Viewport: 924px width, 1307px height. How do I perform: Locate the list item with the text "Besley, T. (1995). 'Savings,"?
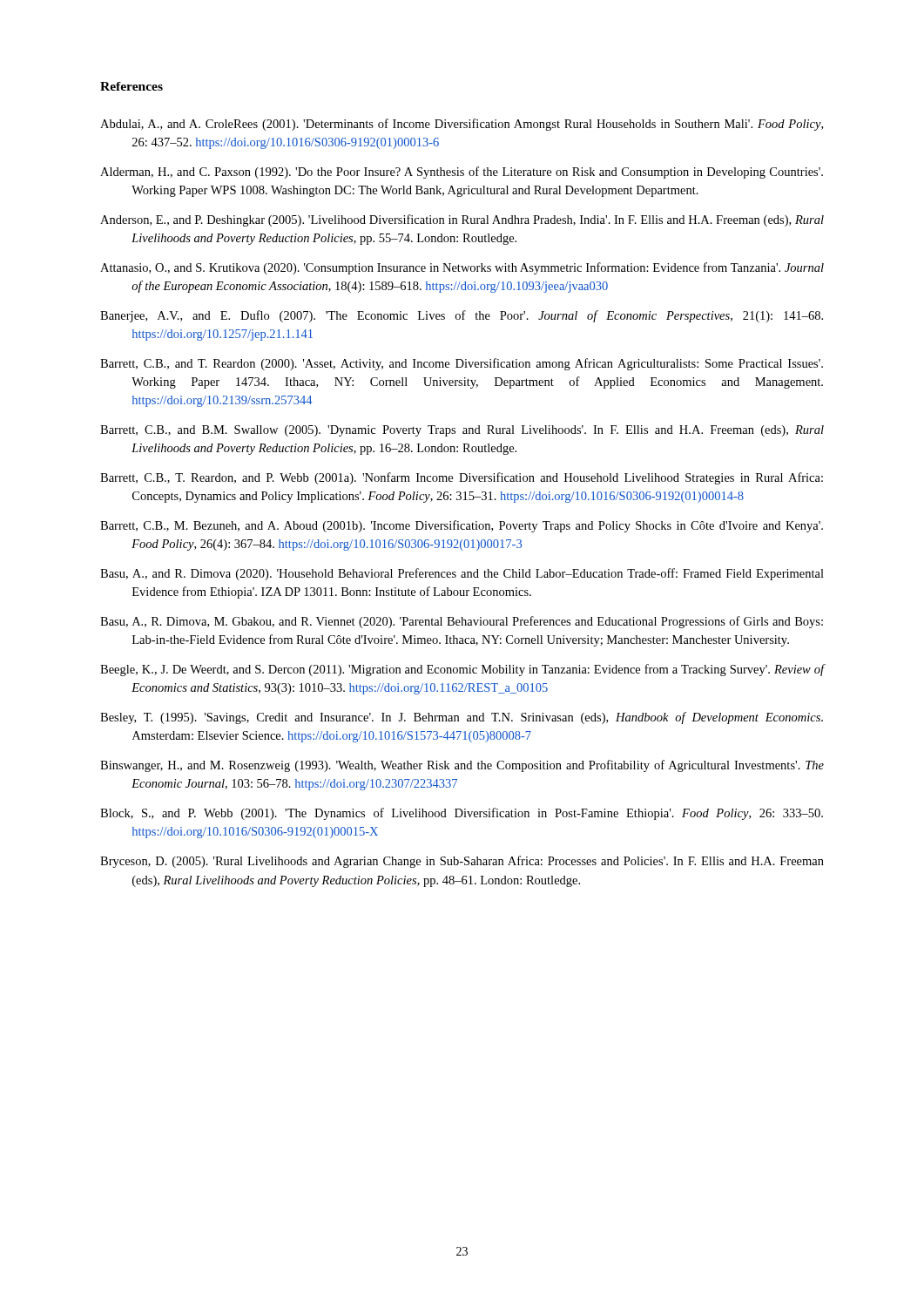462,727
